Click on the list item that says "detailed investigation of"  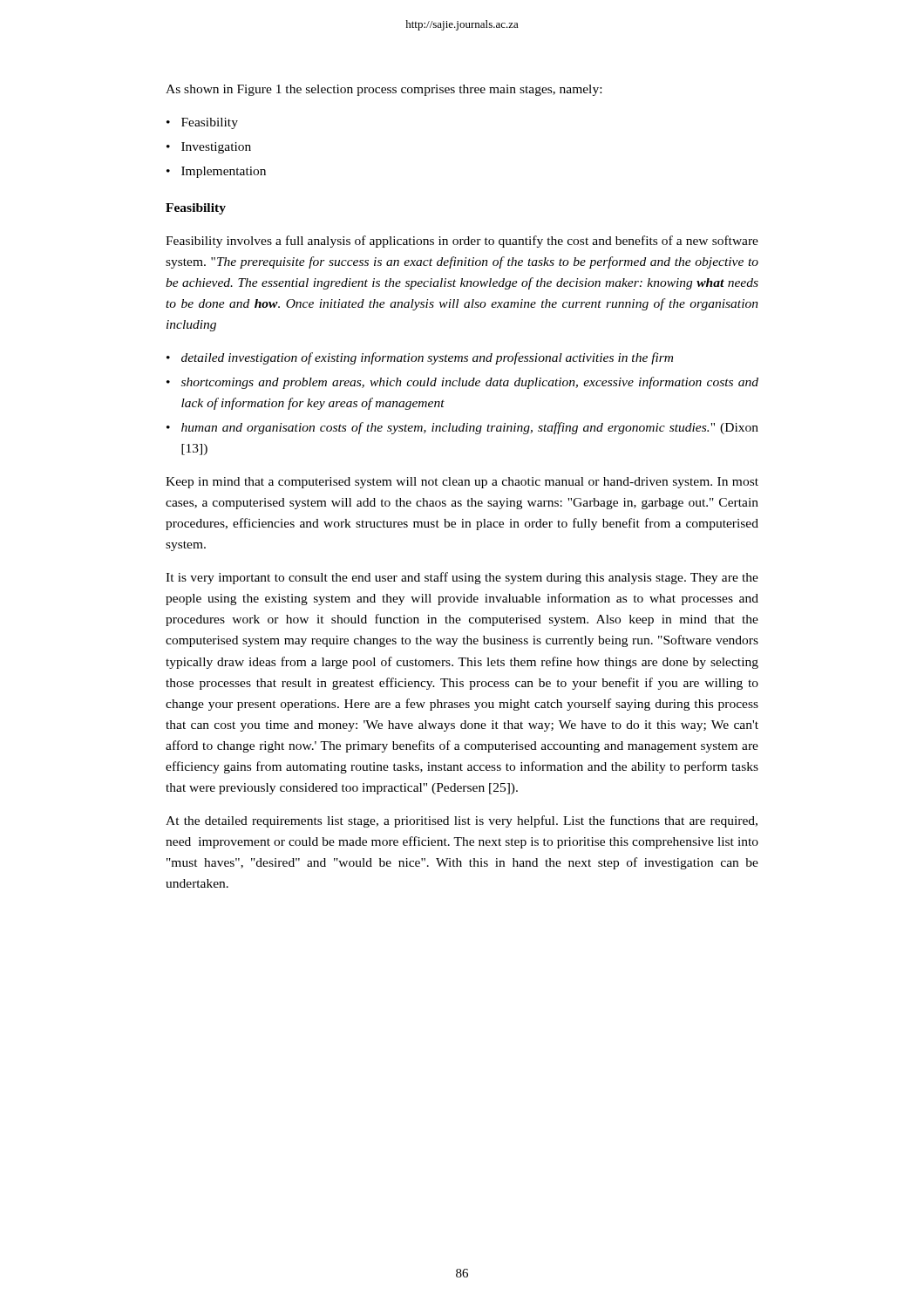pyautogui.click(x=470, y=358)
